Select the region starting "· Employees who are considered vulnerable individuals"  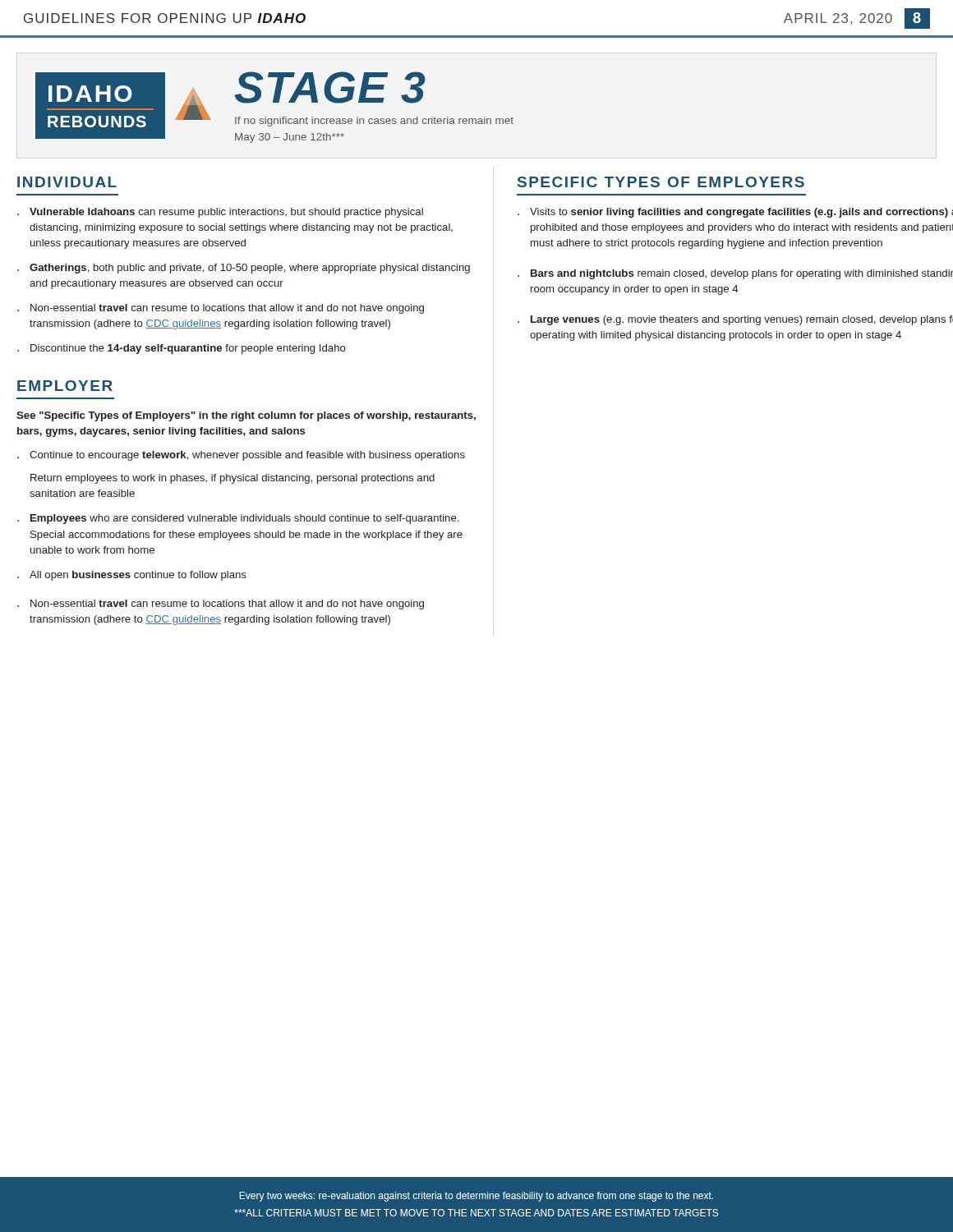[x=246, y=534]
